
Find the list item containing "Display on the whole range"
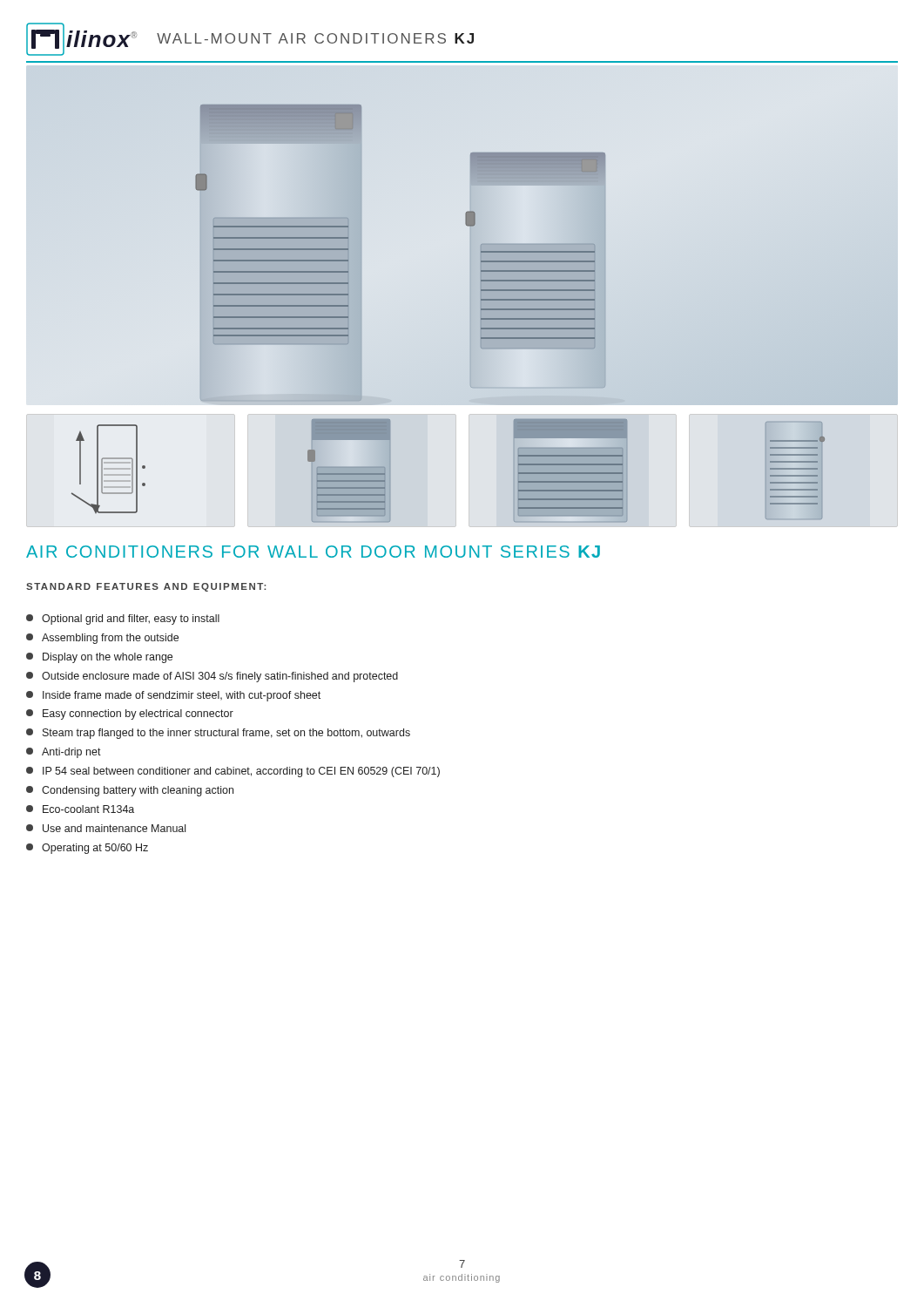tap(100, 658)
